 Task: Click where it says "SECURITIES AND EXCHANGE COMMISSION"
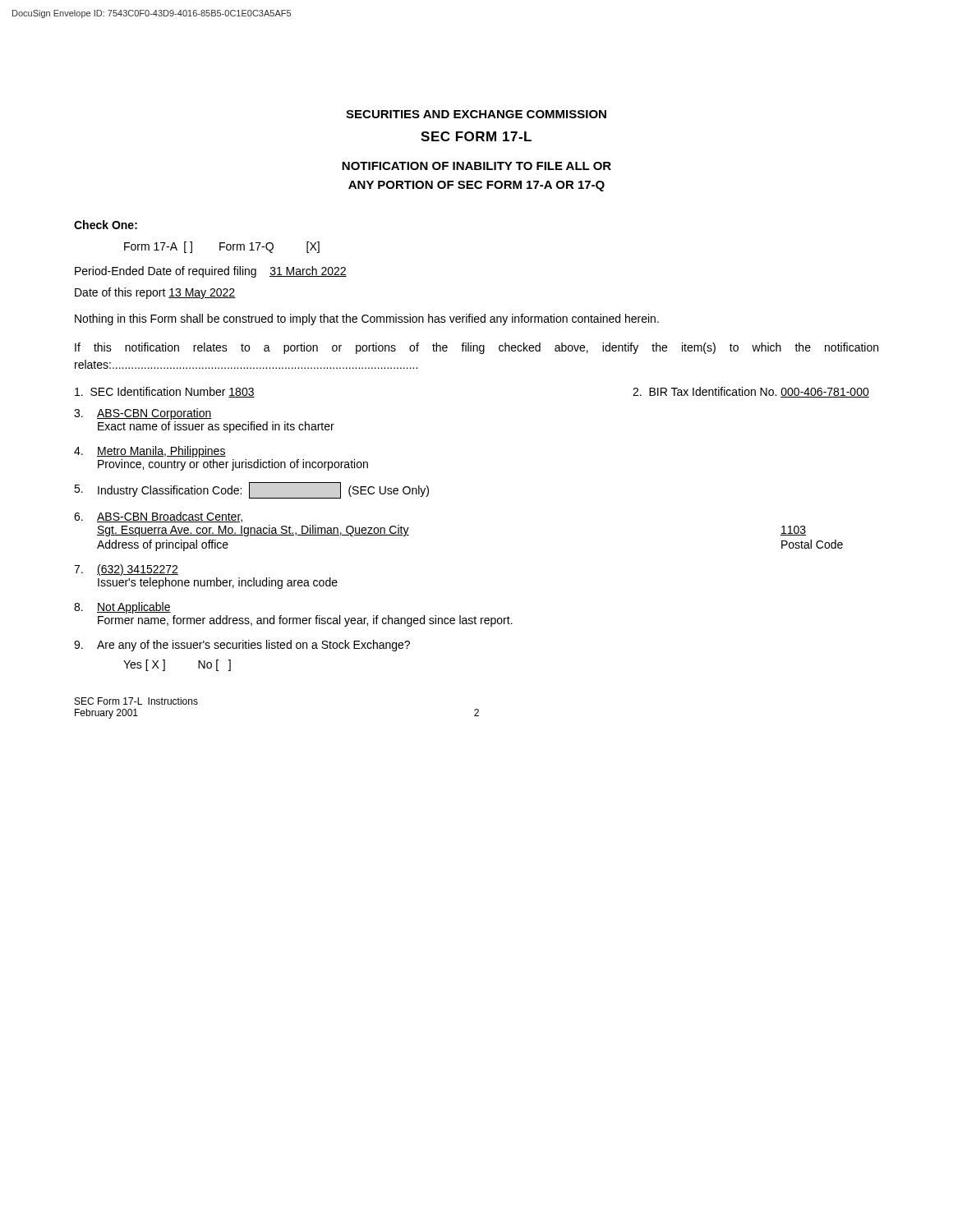click(x=476, y=114)
